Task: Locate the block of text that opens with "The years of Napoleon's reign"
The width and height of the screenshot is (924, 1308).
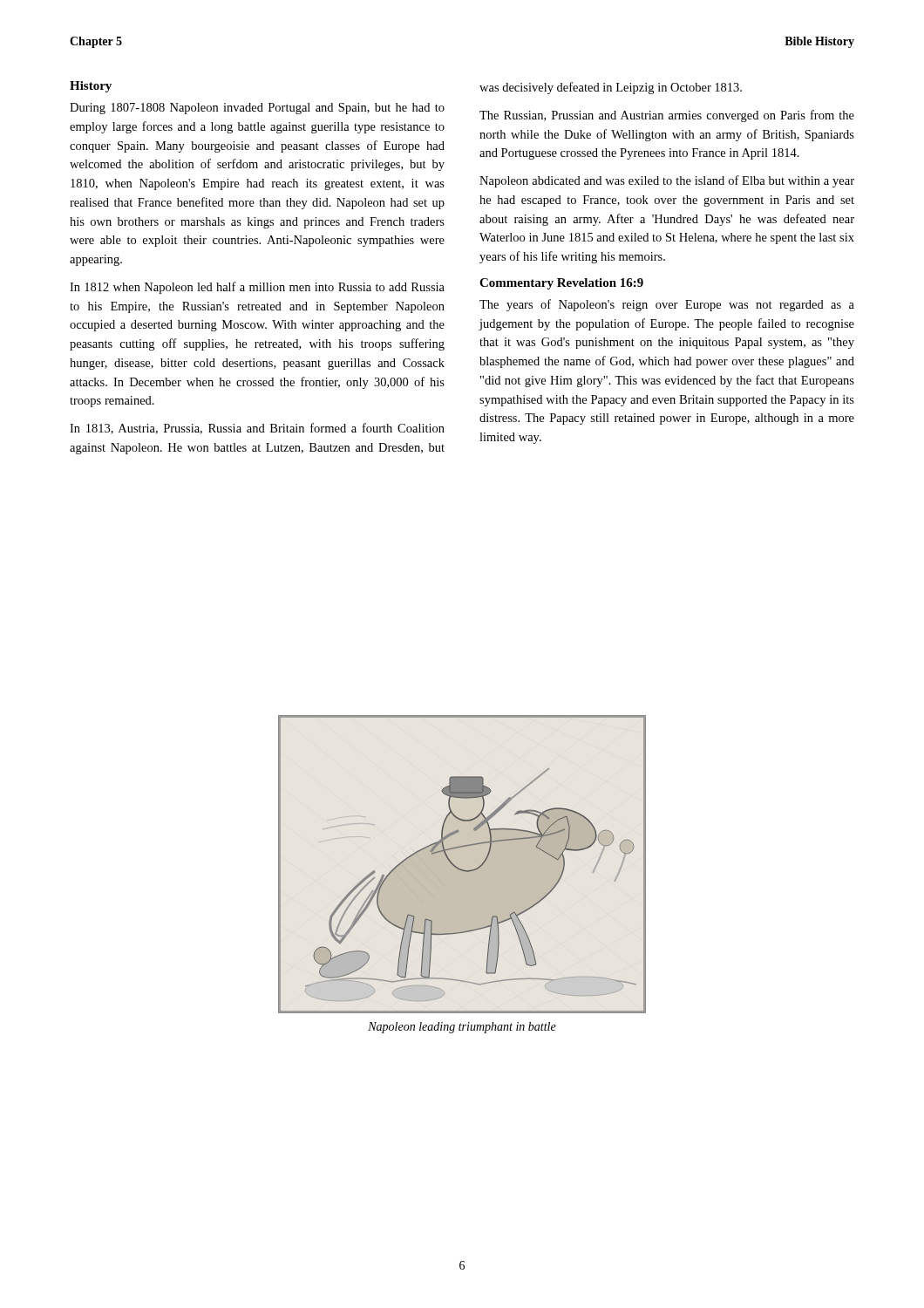Action: pos(667,370)
